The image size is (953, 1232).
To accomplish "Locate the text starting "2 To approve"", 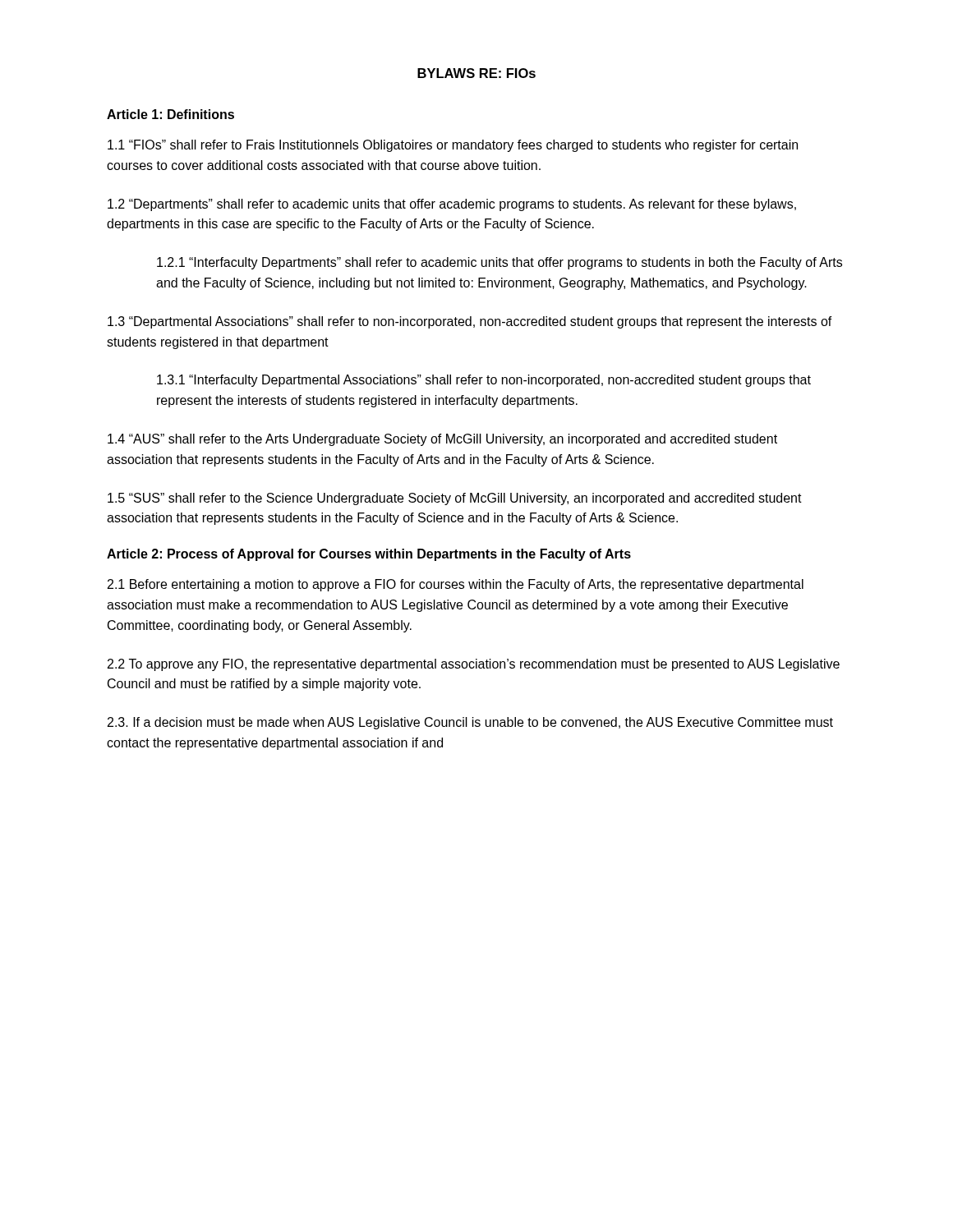I will click(x=473, y=674).
